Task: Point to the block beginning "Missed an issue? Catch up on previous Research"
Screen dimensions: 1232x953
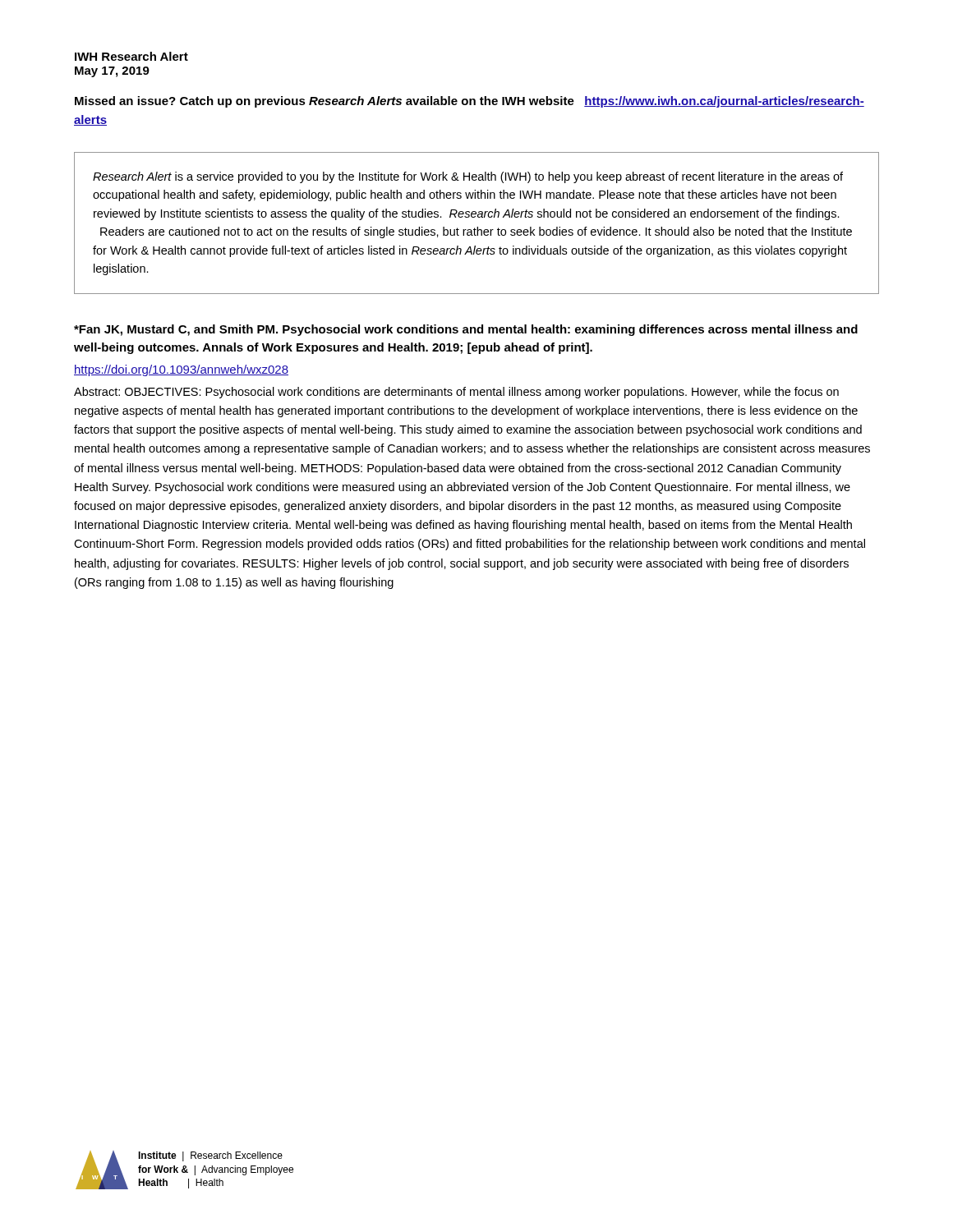Action: (x=469, y=110)
